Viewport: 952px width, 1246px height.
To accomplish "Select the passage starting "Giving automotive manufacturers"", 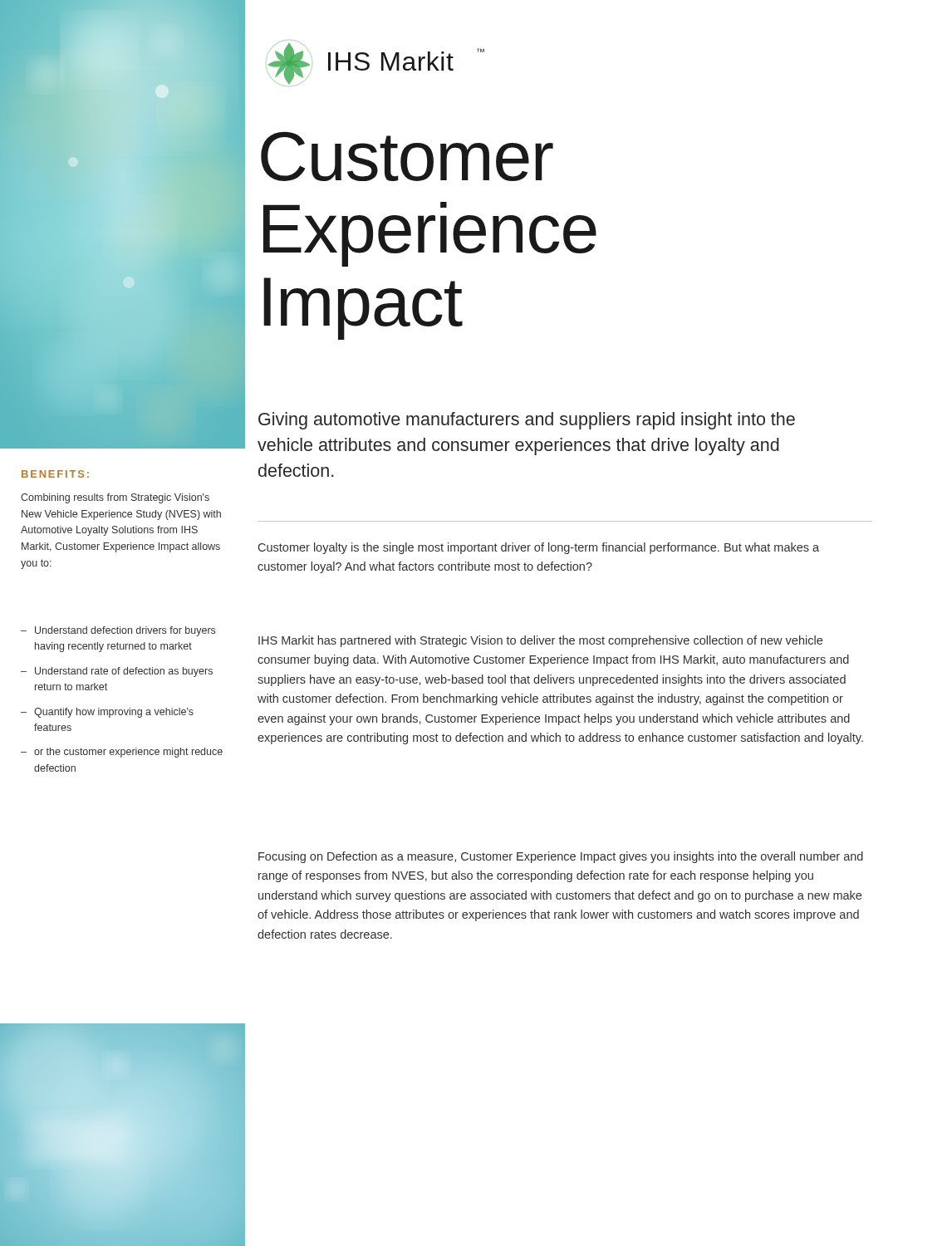I will [527, 445].
